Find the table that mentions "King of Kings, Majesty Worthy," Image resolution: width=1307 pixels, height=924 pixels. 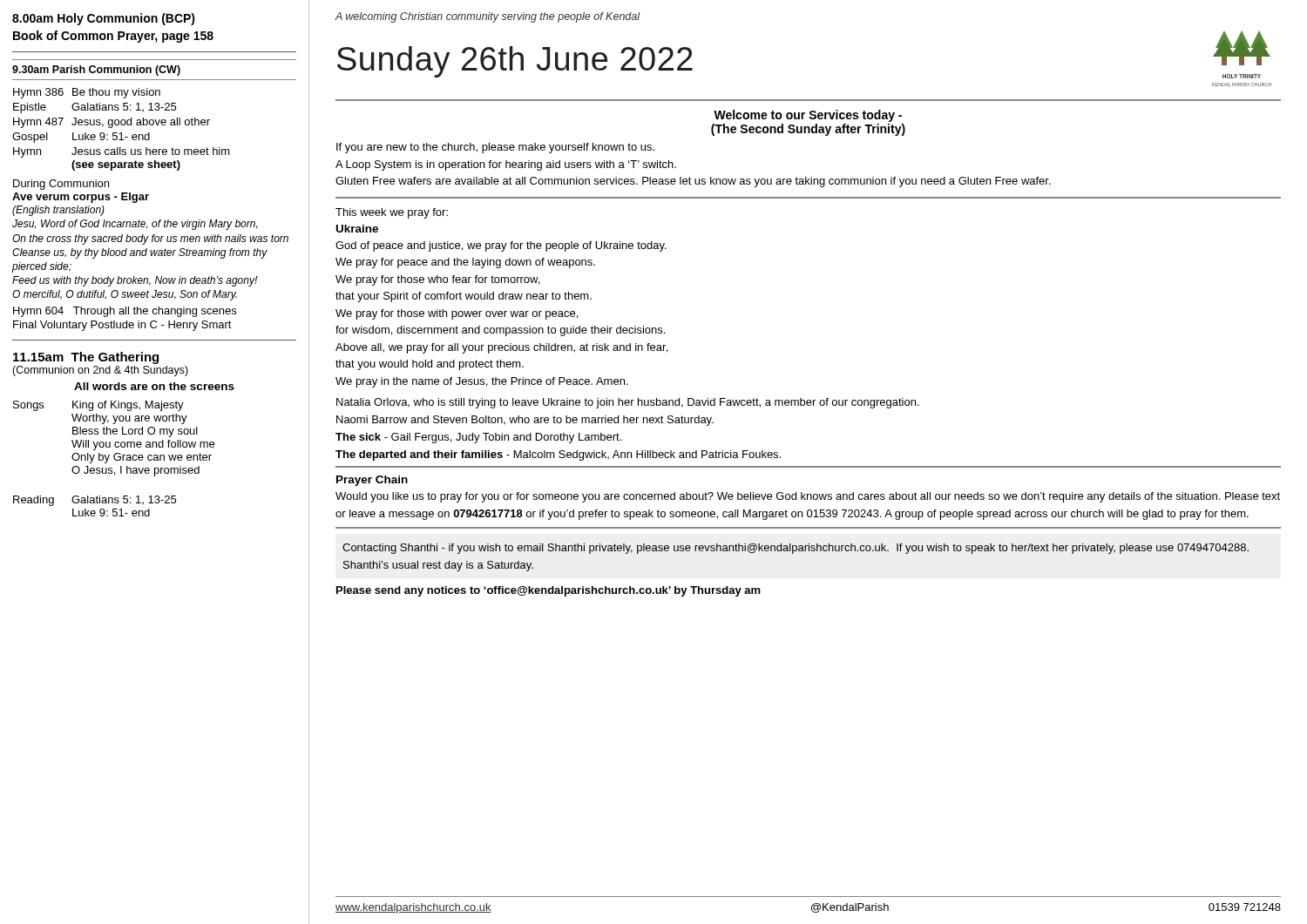[154, 458]
